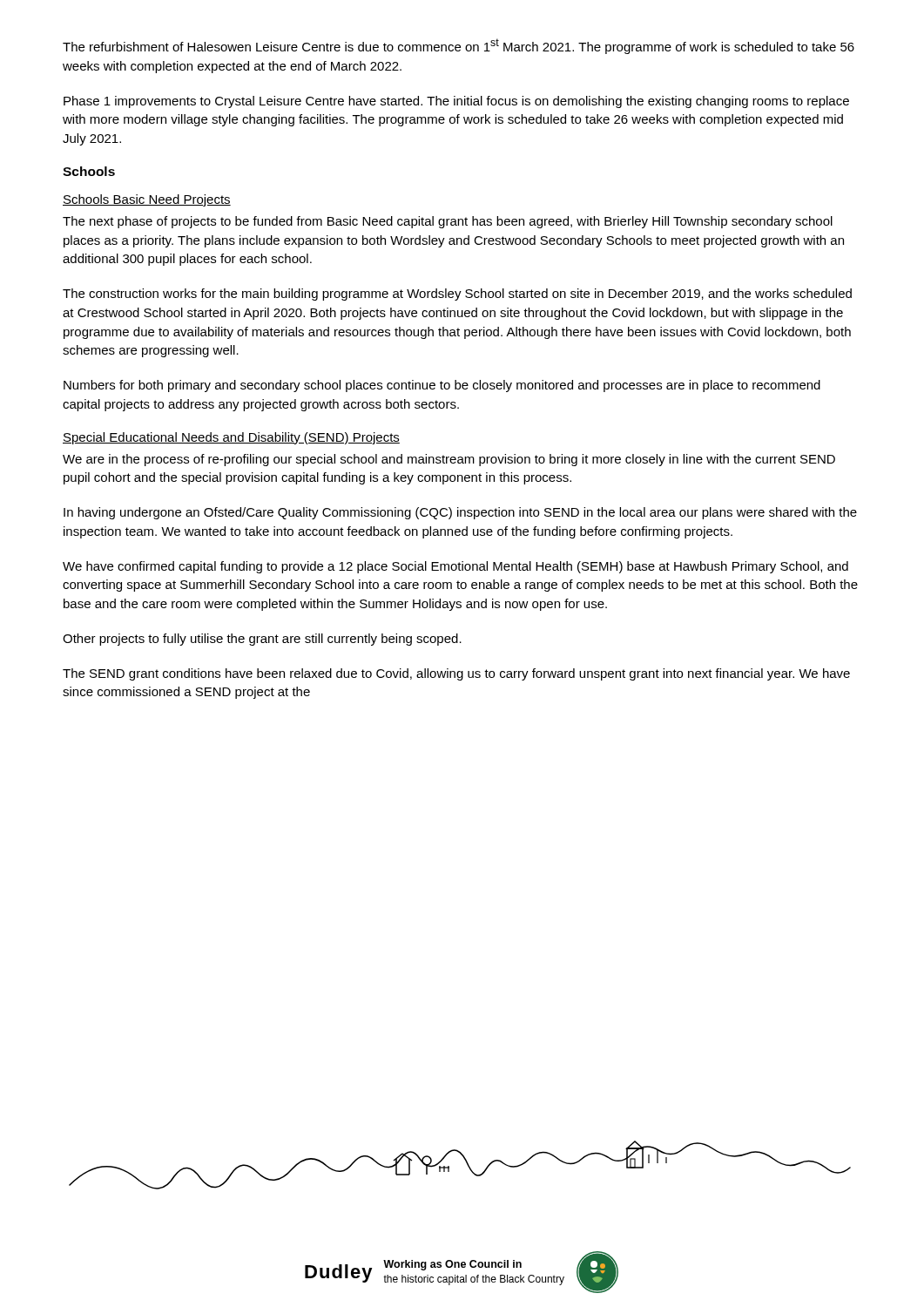Viewport: 924px width, 1307px height.
Task: Locate the block of text that opens with "Phase 1 improvements to Crystal"
Action: [456, 119]
